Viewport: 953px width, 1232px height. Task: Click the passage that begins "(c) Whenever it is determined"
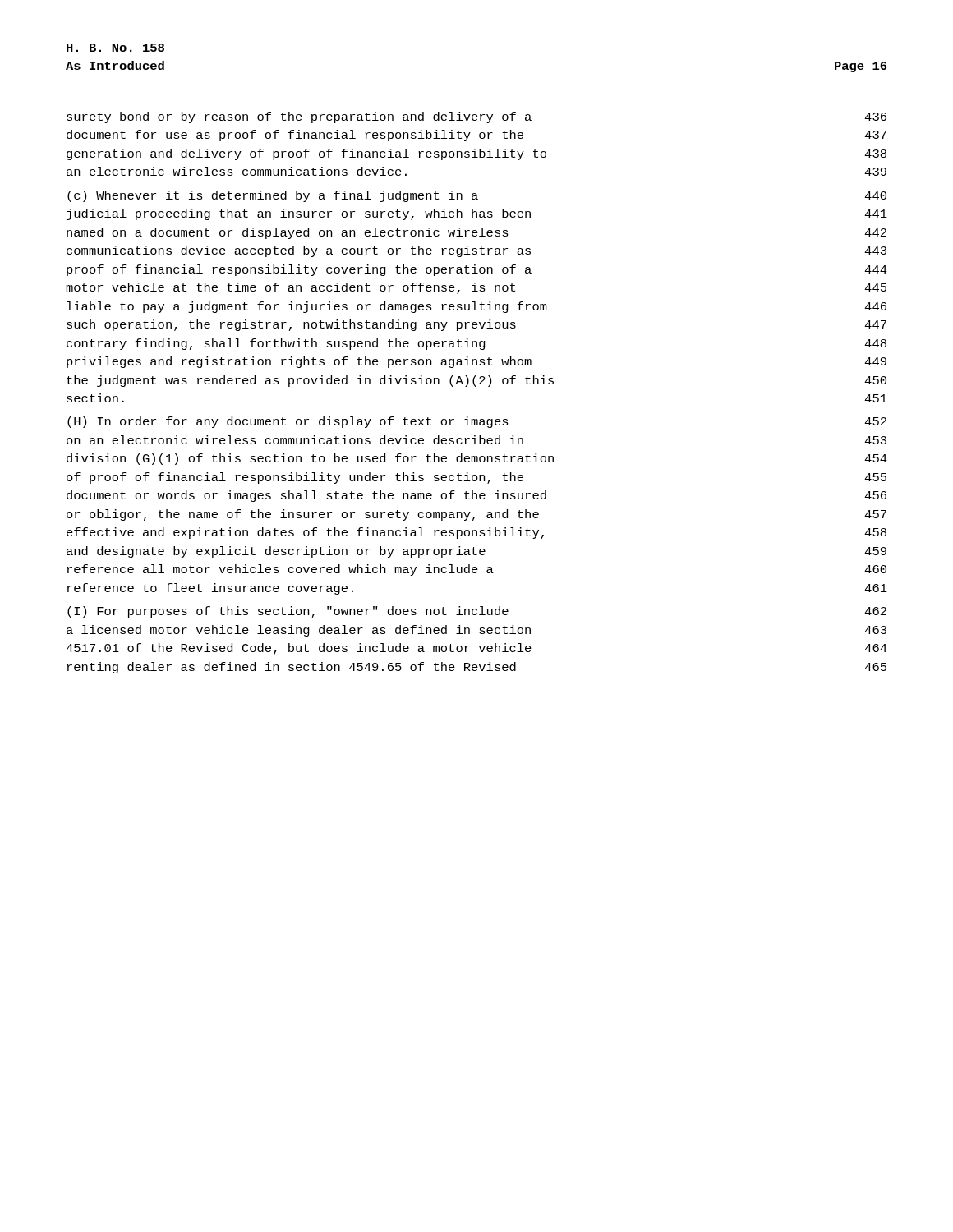point(476,298)
